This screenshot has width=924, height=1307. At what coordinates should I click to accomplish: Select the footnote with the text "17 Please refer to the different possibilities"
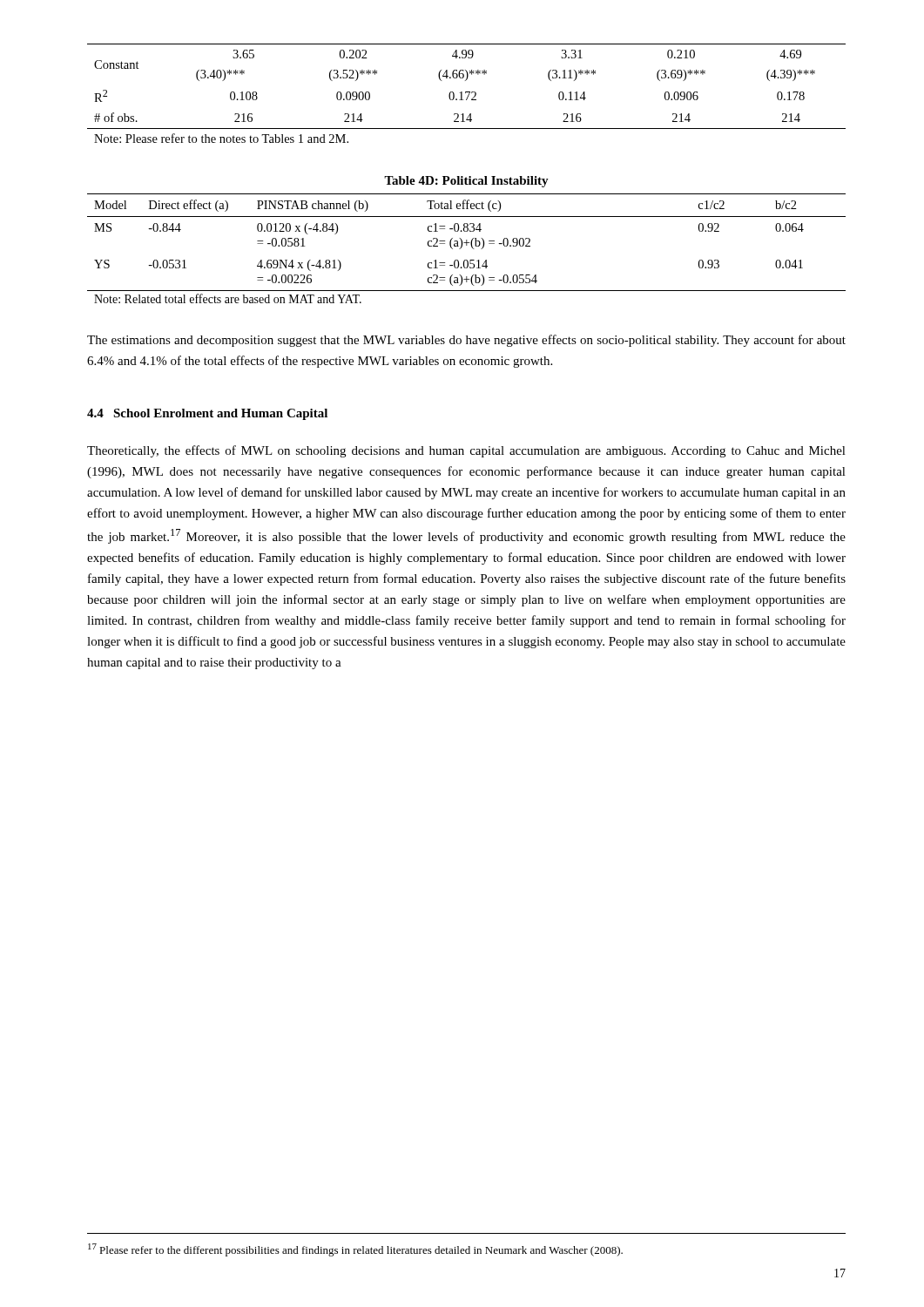466,1249
